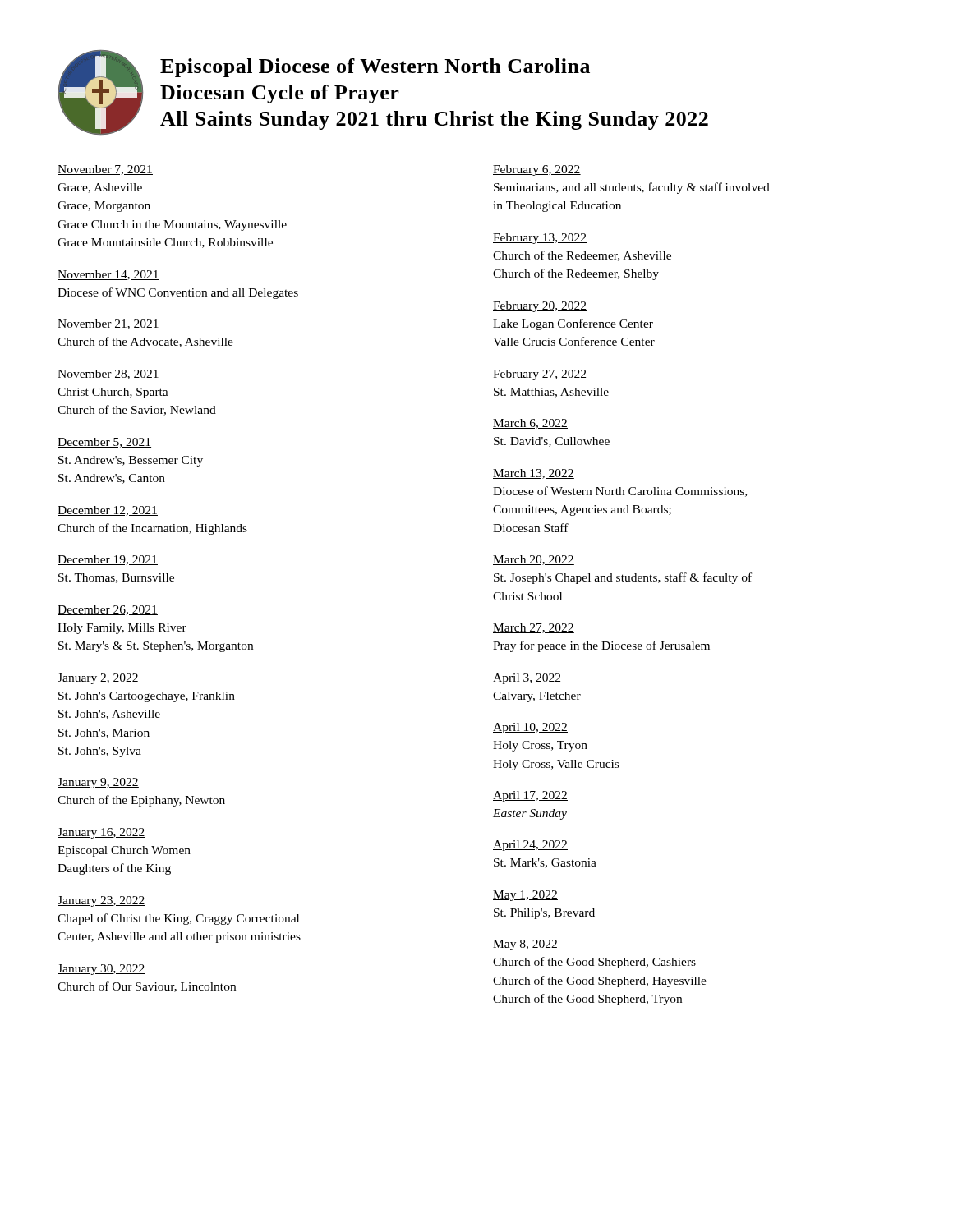Select the region starting "March 20, 2022 St. Joseph's"
The image size is (953, 1232).
tap(694, 579)
